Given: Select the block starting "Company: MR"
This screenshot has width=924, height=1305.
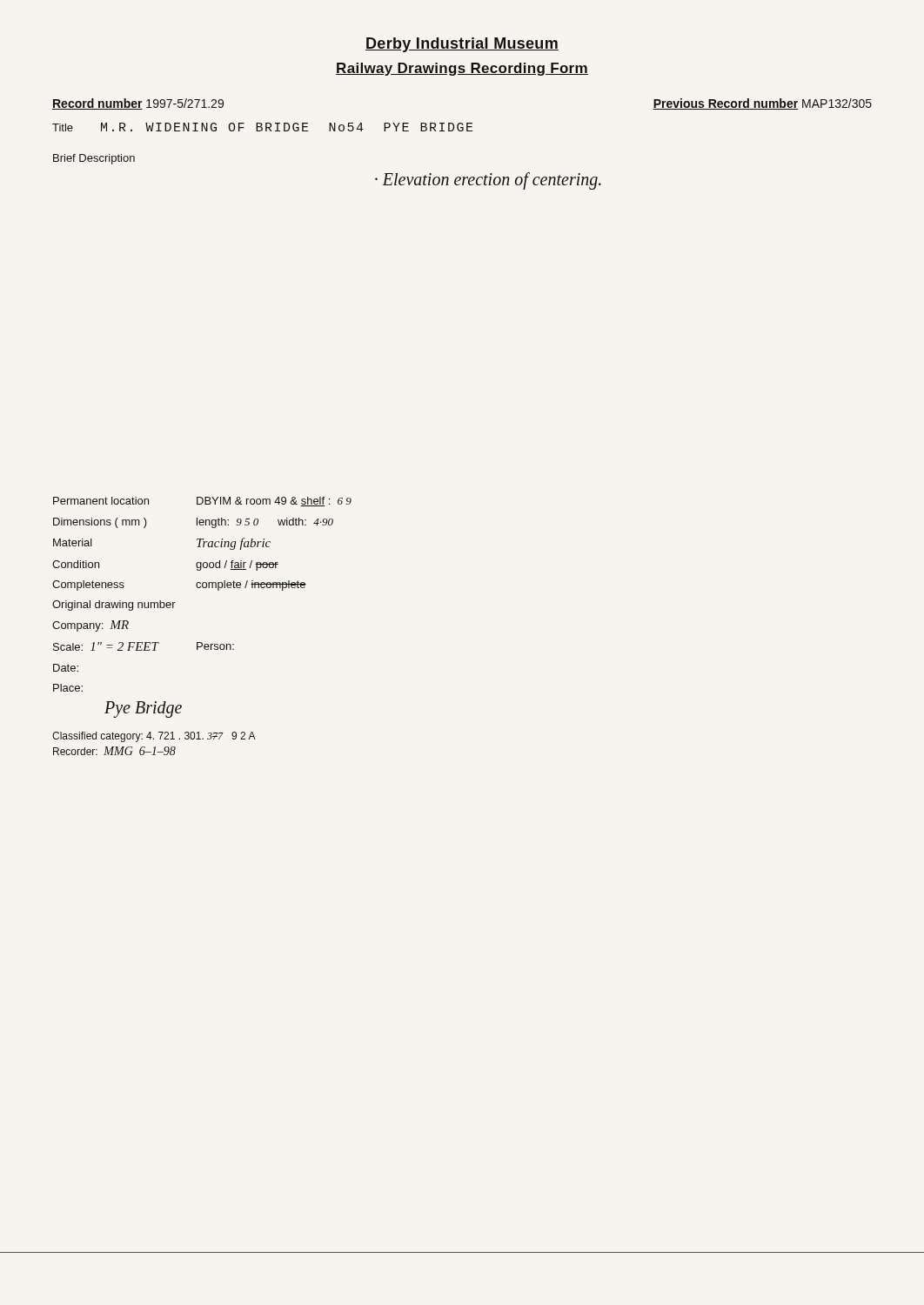Looking at the screenshot, I should pos(124,625).
